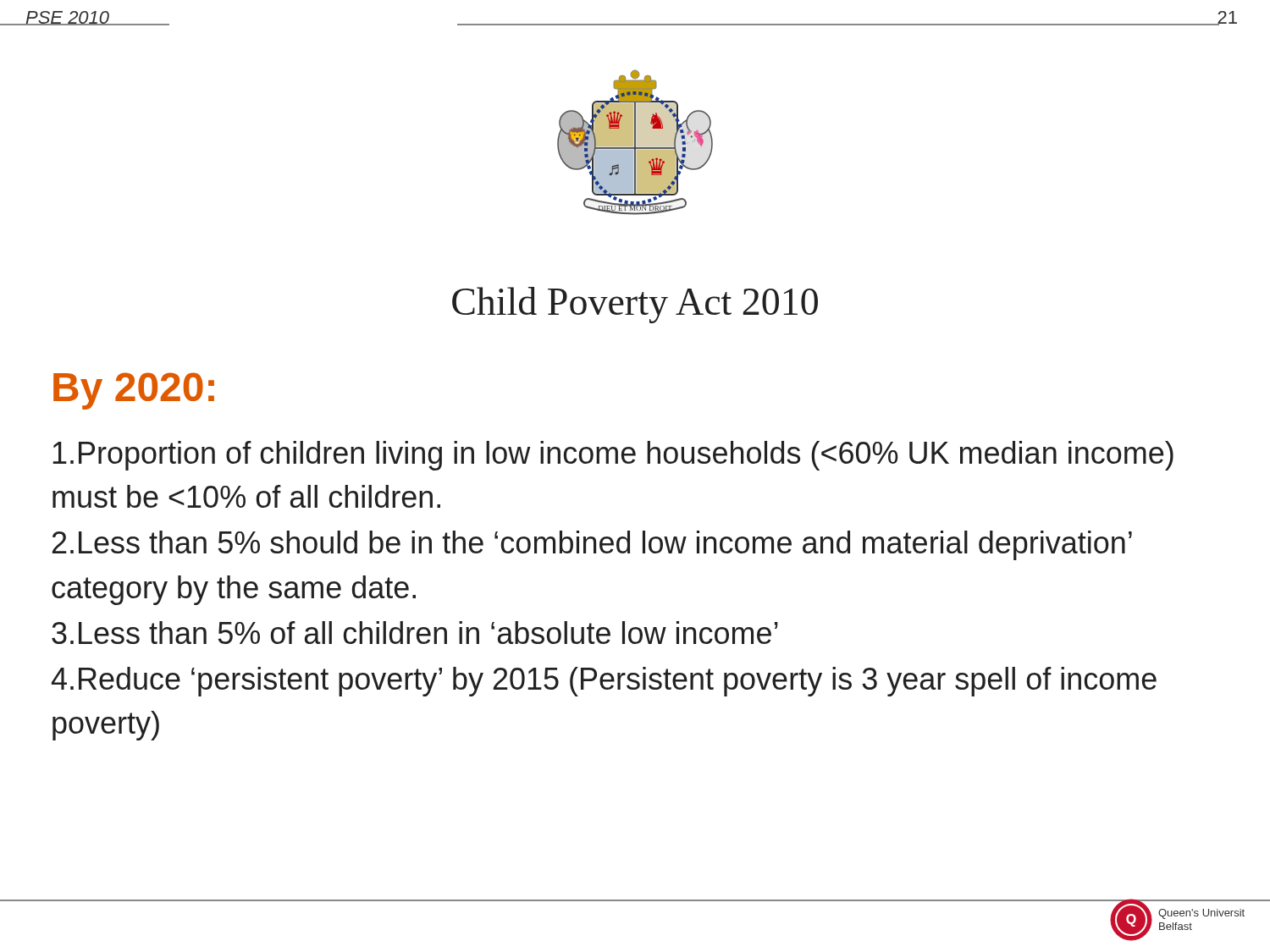Click on the illustration

pos(635,135)
